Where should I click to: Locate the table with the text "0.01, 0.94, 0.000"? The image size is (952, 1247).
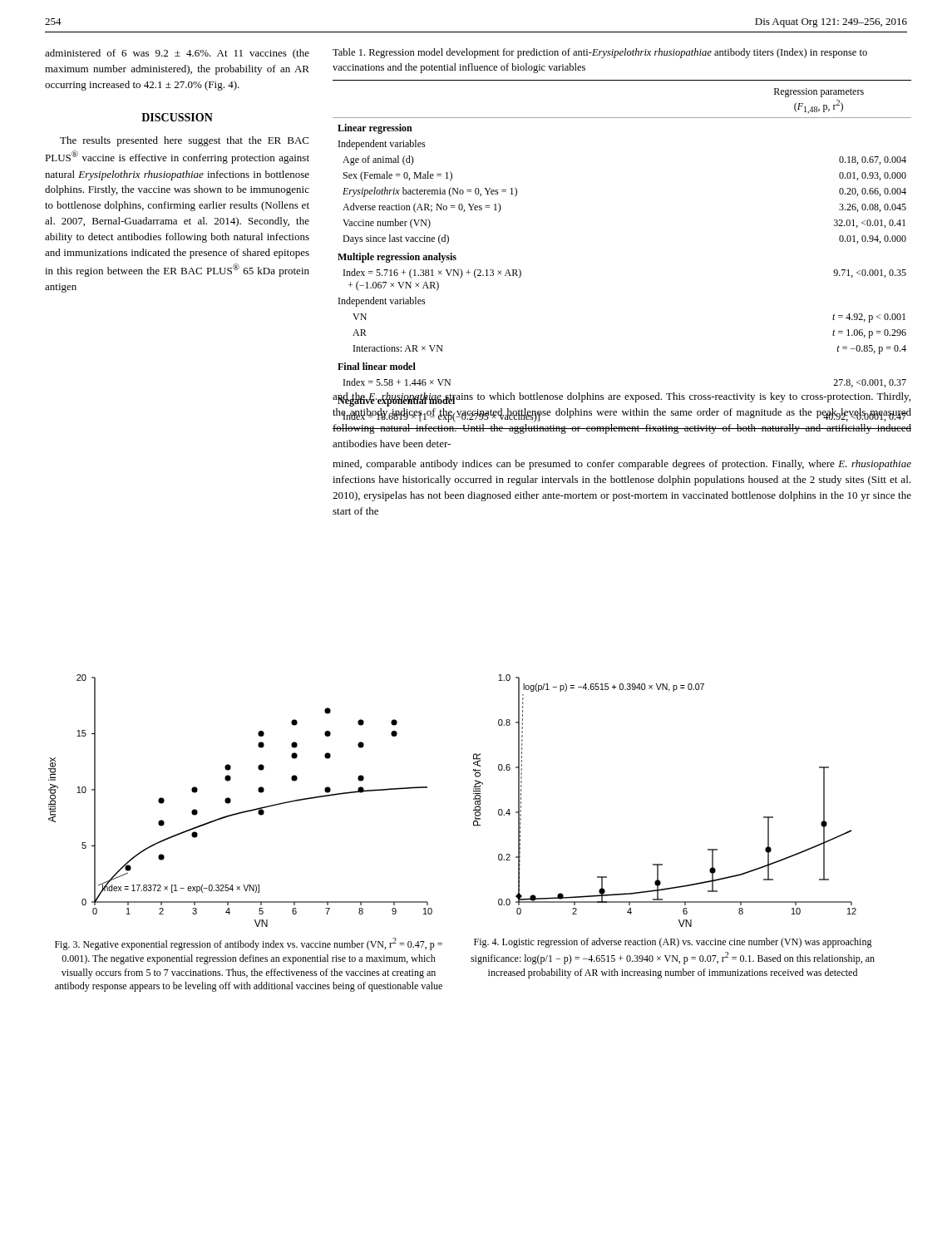click(x=622, y=255)
